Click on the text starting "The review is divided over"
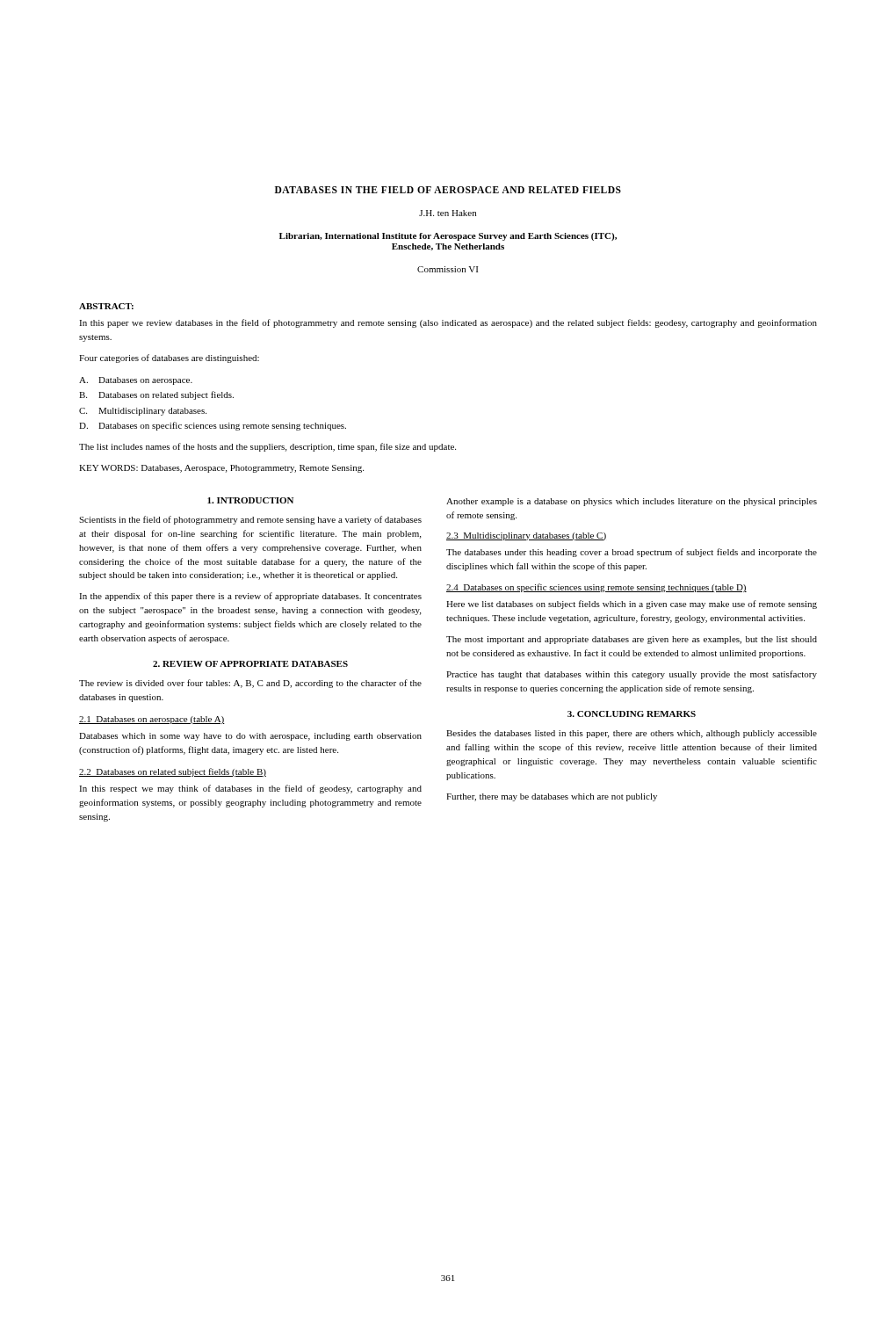Viewport: 896px width, 1318px height. [x=250, y=690]
